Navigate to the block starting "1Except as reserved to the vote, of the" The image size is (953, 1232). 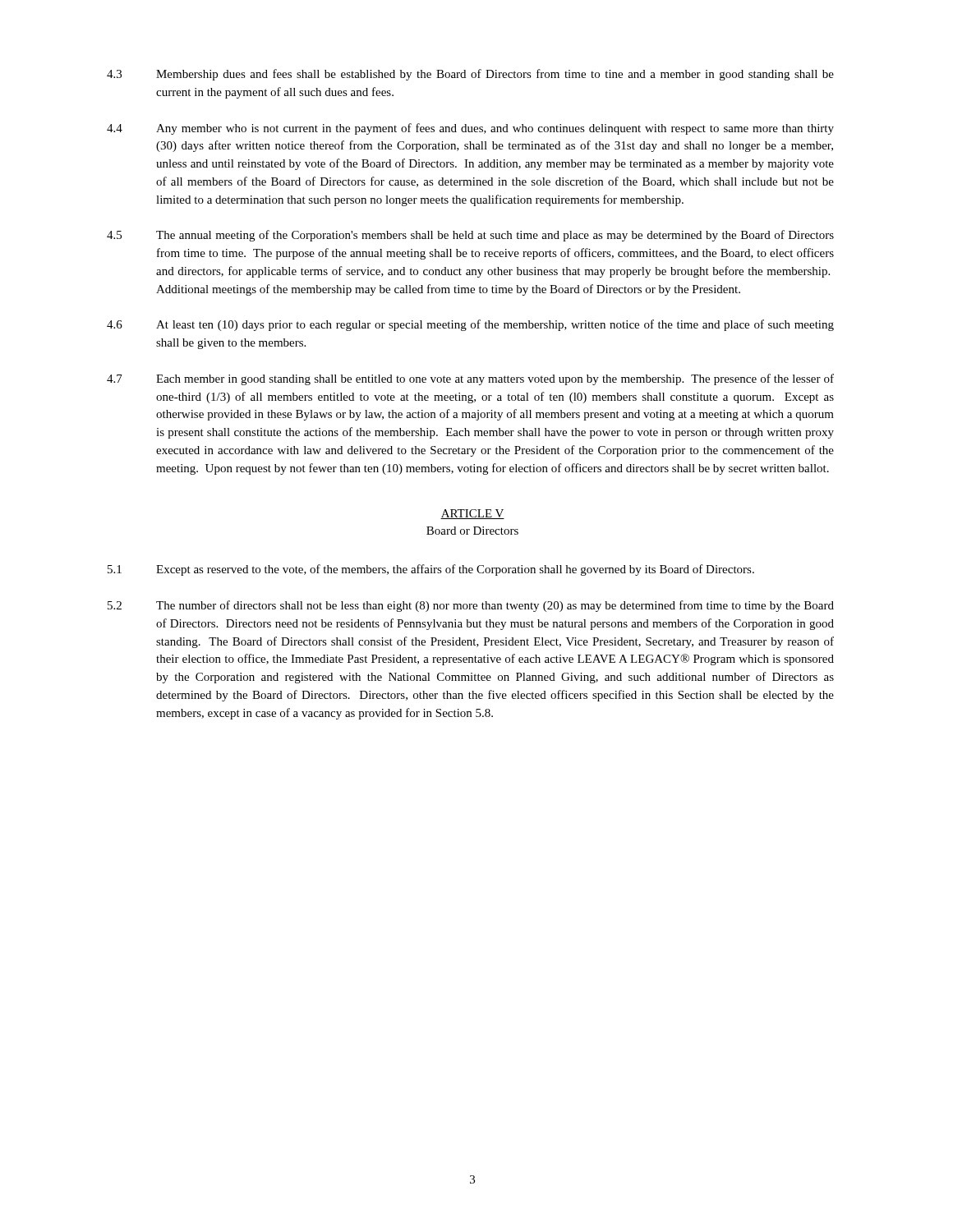click(470, 570)
